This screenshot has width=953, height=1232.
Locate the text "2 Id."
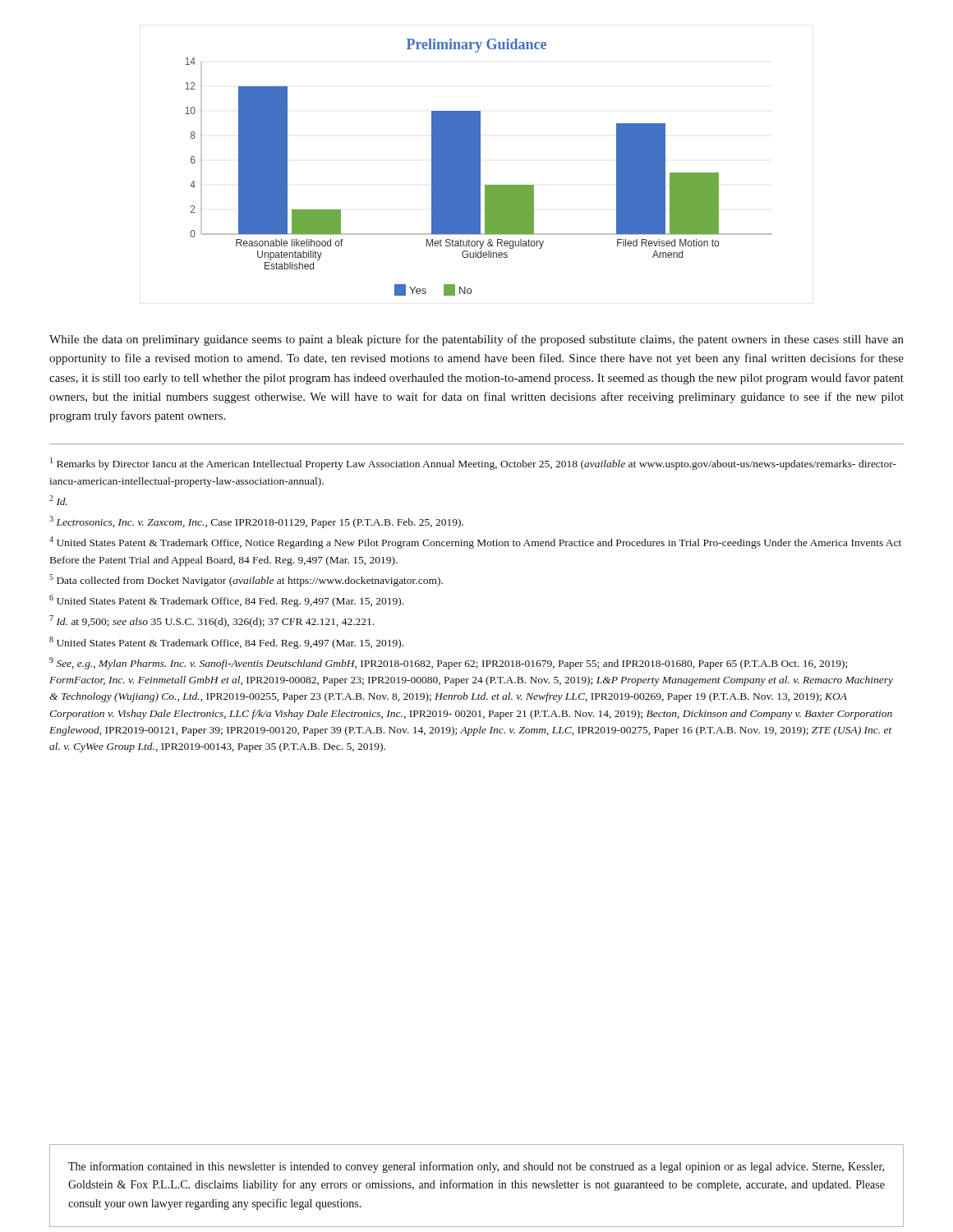coord(59,500)
